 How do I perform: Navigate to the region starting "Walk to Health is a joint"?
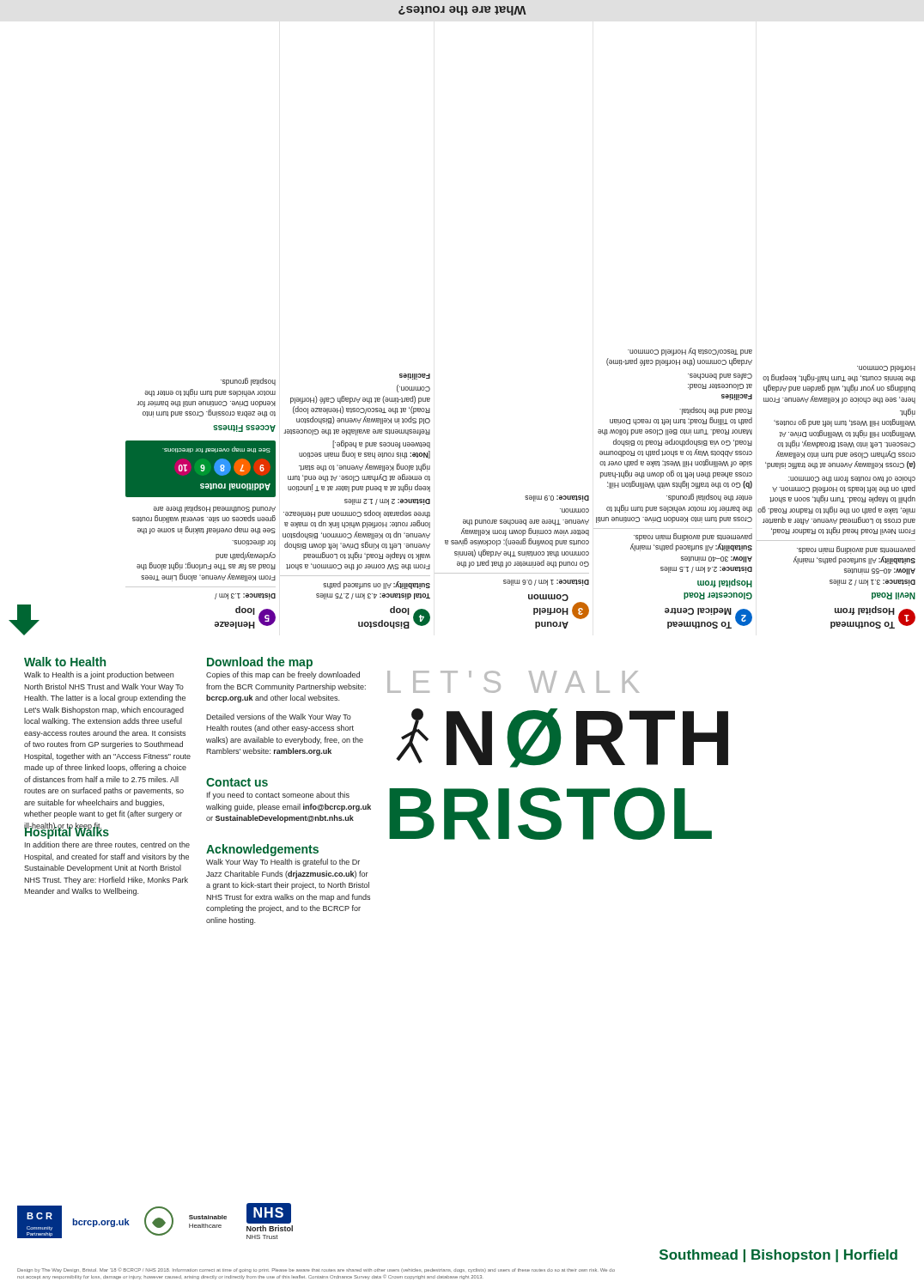click(x=108, y=751)
